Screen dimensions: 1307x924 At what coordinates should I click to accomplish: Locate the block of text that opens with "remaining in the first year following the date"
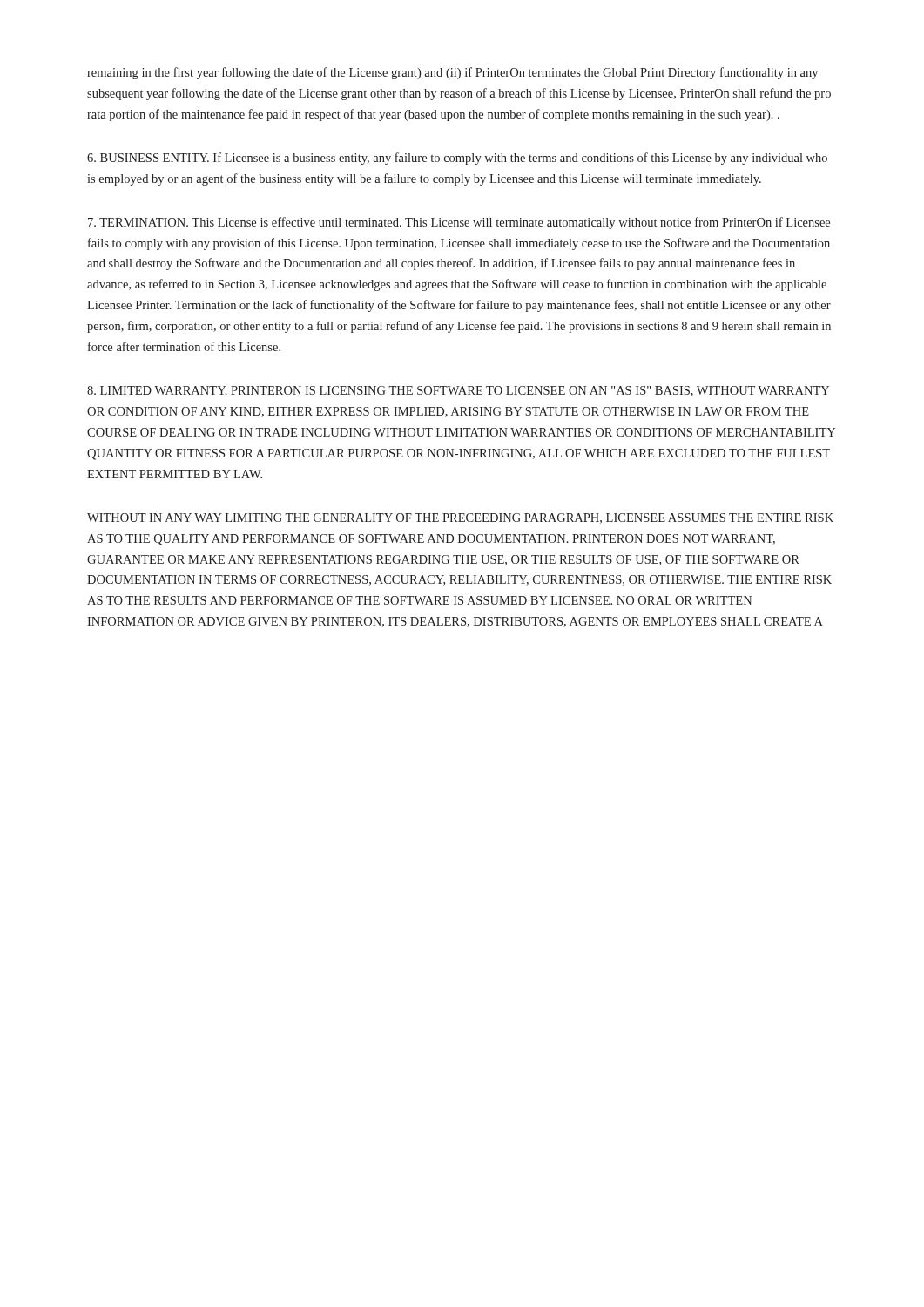pos(459,93)
